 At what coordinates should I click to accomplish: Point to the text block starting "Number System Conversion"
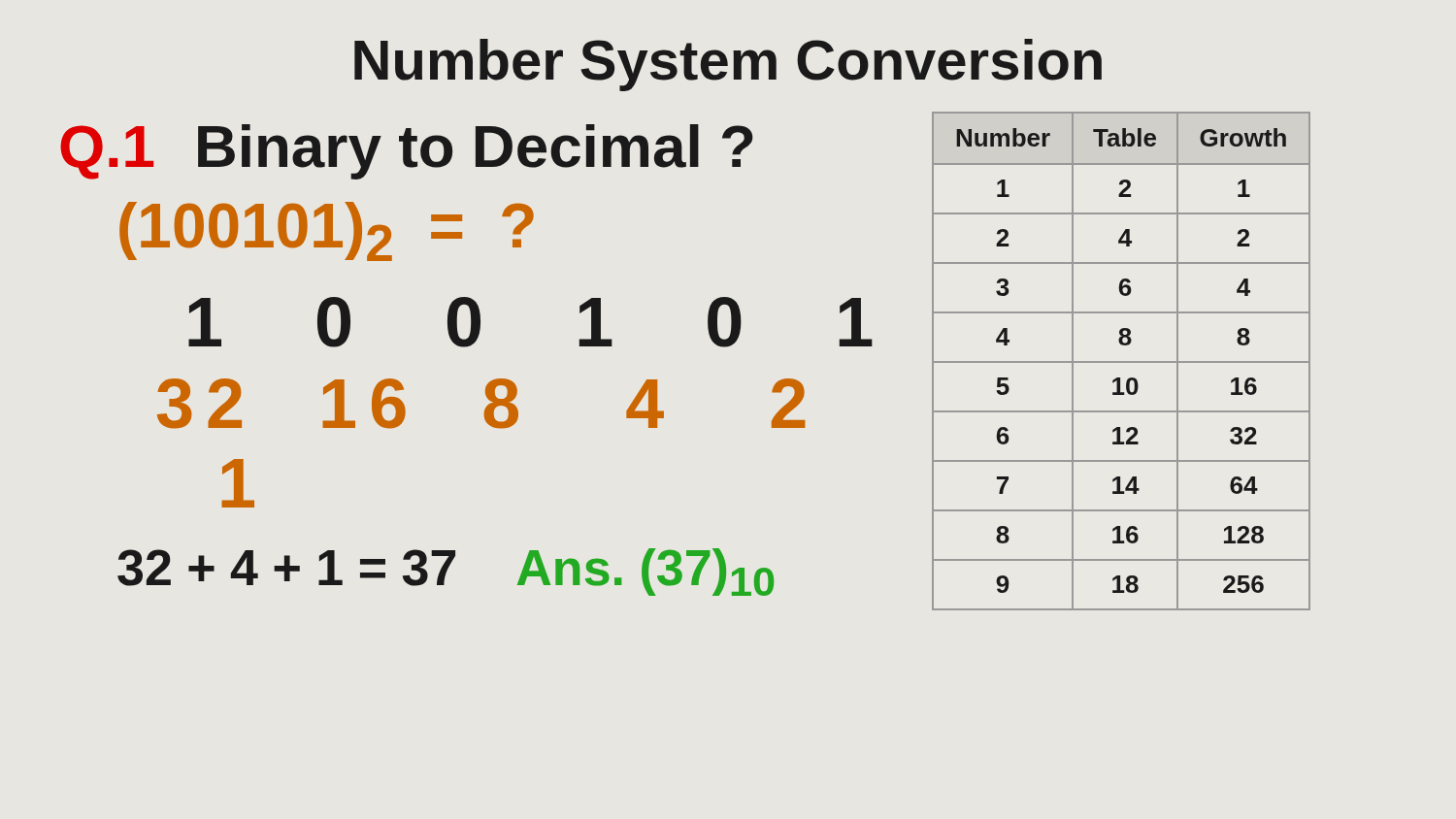point(728,60)
